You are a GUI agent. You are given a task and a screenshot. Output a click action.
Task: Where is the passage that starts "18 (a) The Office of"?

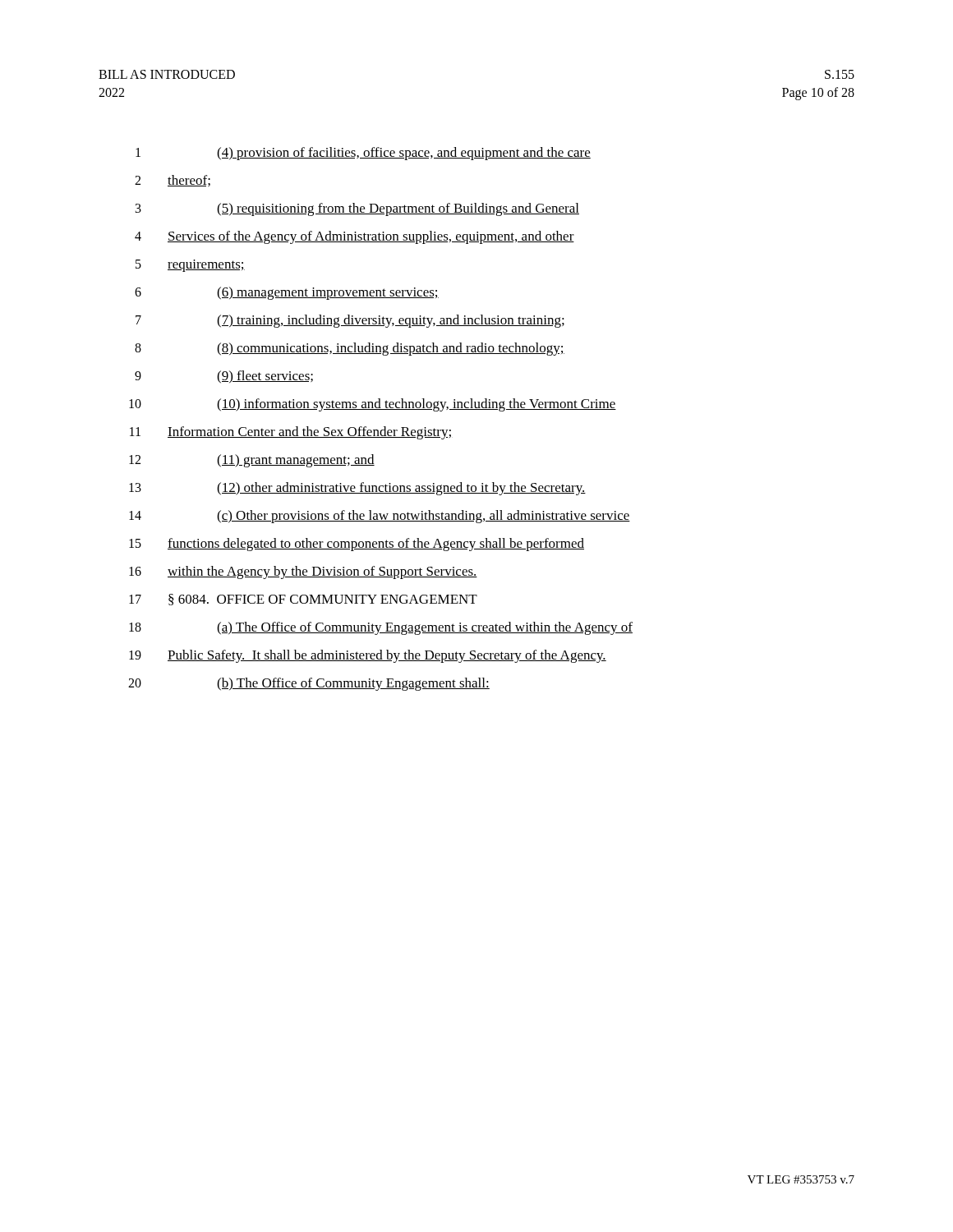point(476,627)
